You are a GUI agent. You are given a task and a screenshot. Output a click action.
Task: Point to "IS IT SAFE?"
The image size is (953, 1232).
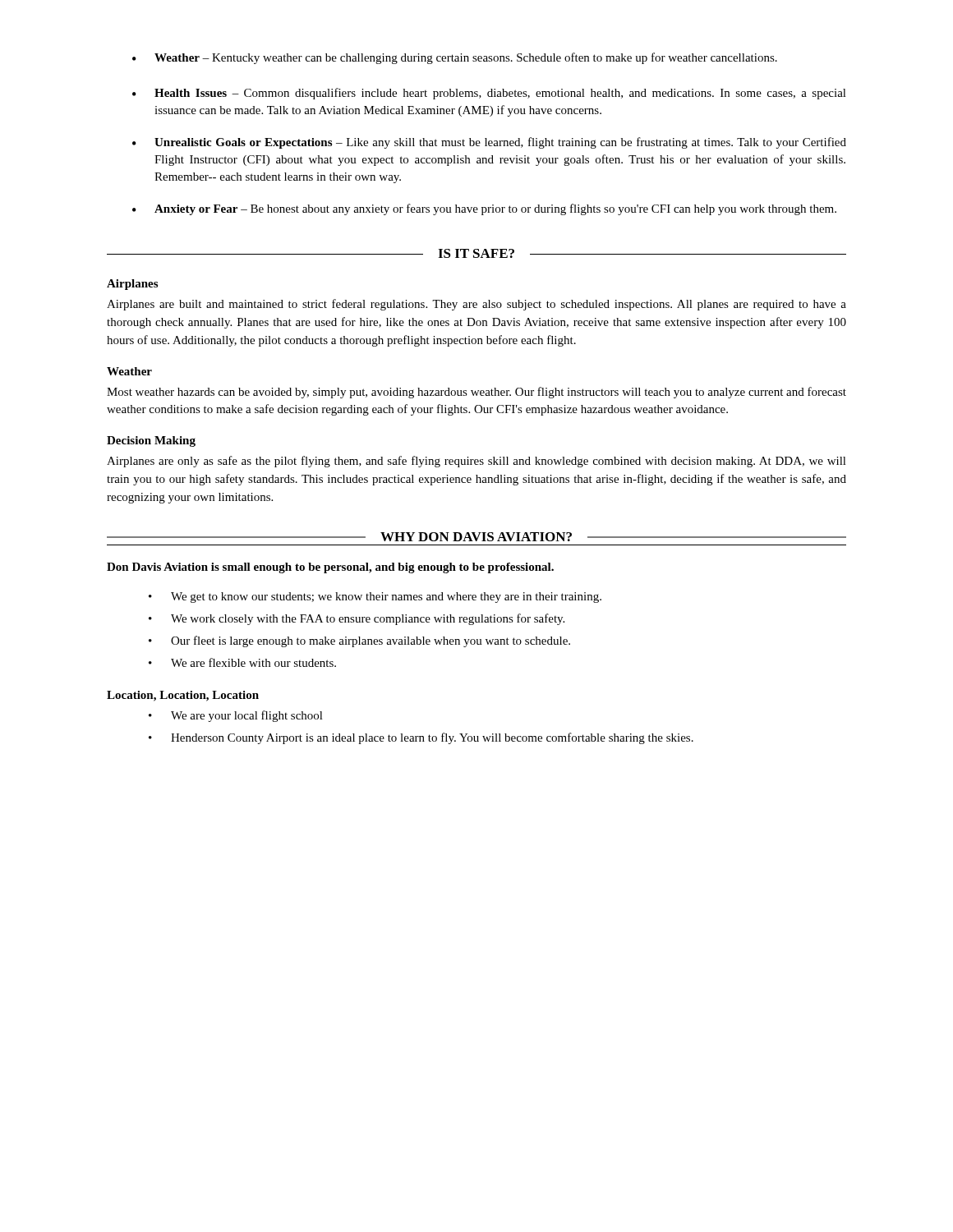476,254
